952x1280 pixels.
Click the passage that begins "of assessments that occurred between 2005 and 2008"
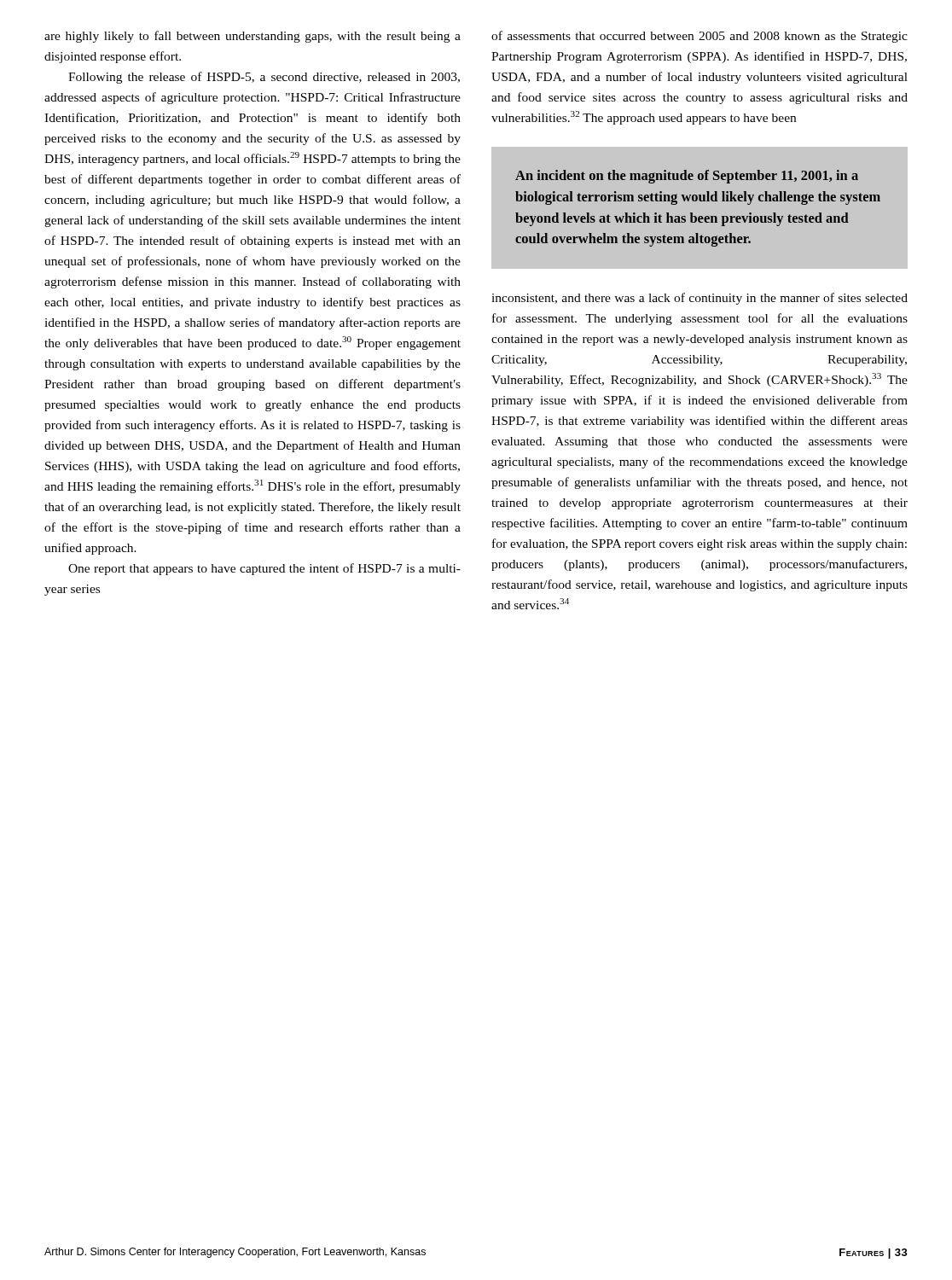click(x=699, y=77)
